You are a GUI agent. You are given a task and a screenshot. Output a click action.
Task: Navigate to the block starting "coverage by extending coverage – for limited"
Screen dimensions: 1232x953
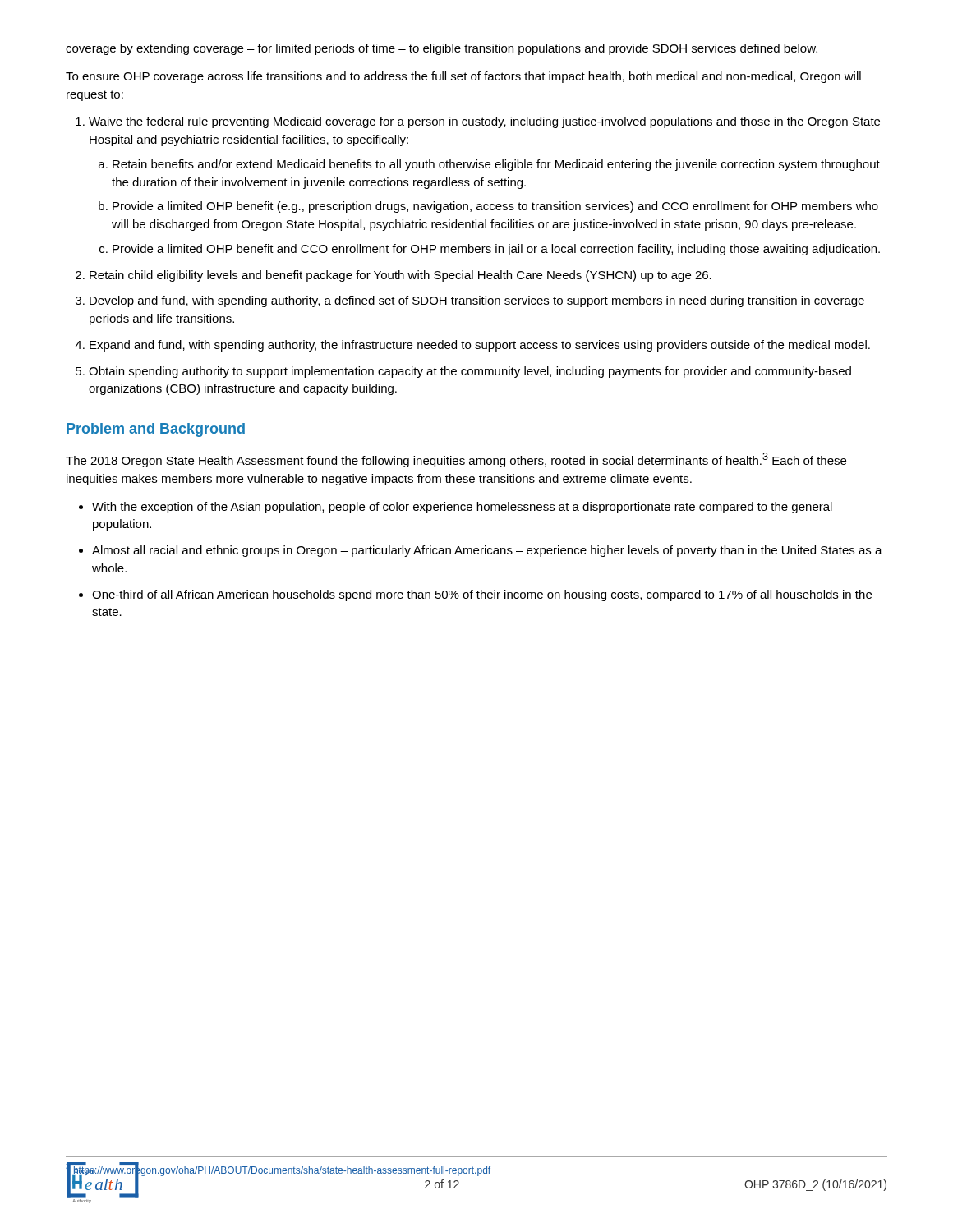pos(442,48)
